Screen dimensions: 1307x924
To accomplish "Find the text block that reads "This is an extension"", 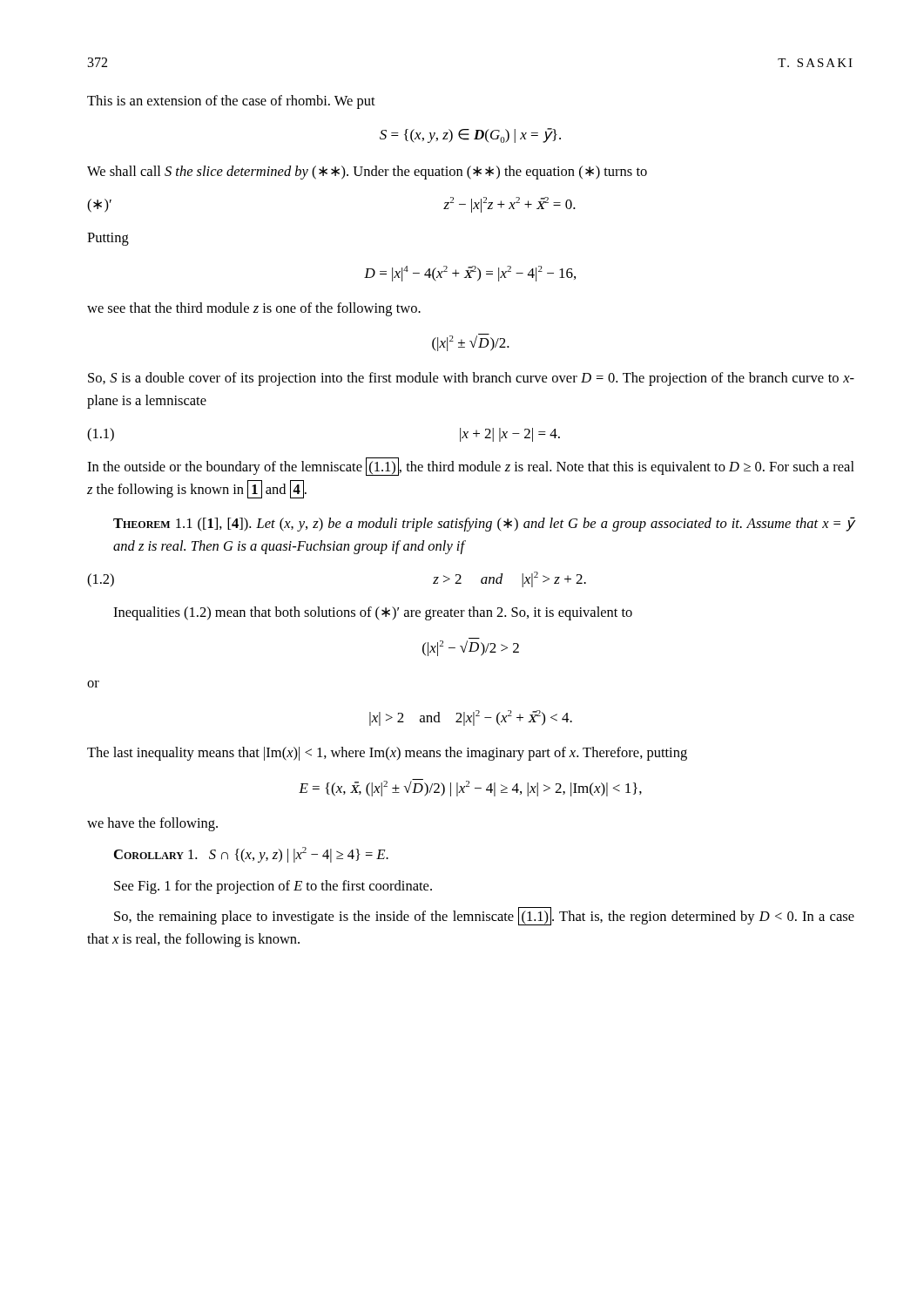I will [231, 102].
